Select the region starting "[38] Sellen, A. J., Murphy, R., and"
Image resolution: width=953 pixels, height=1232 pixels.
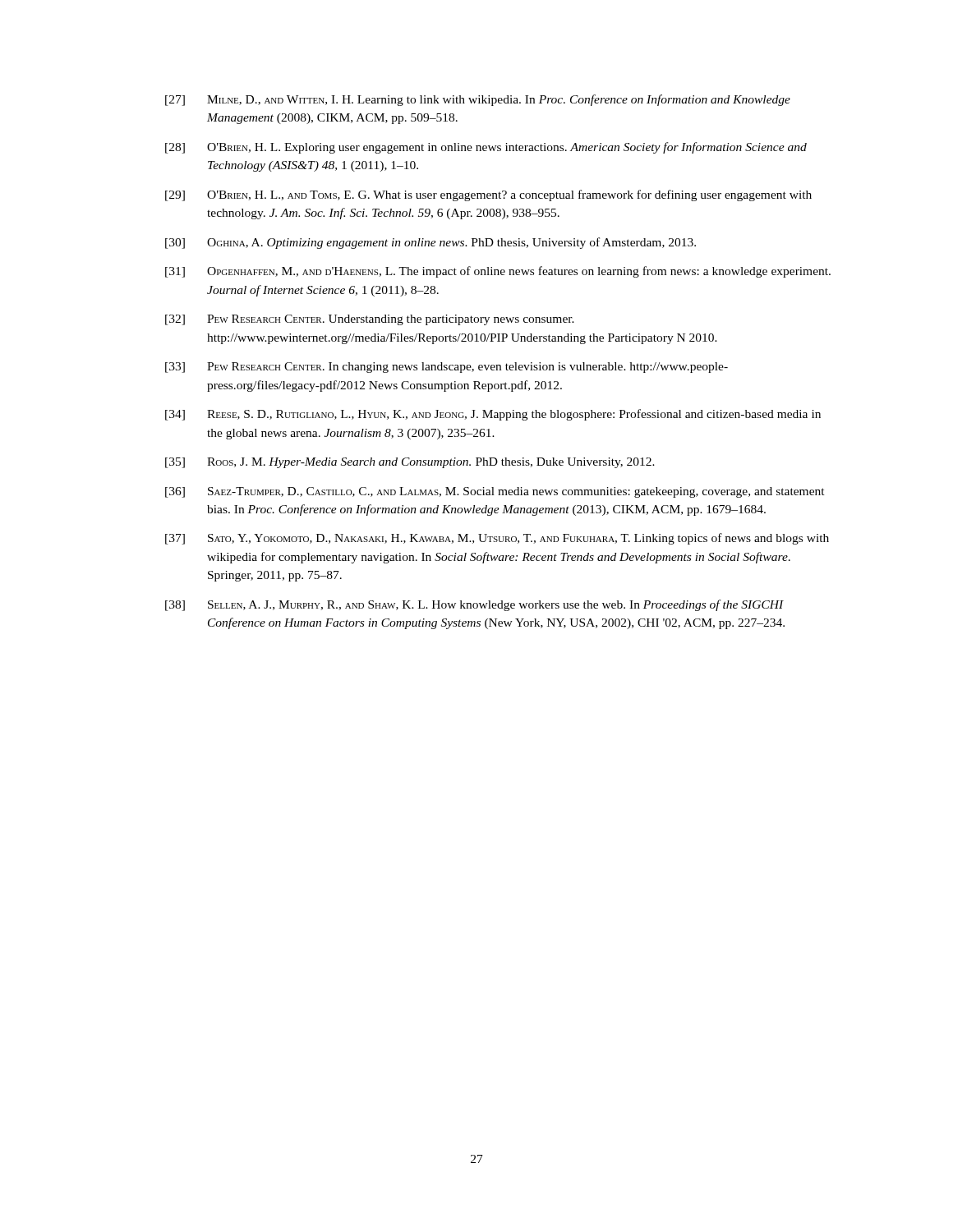501,614
